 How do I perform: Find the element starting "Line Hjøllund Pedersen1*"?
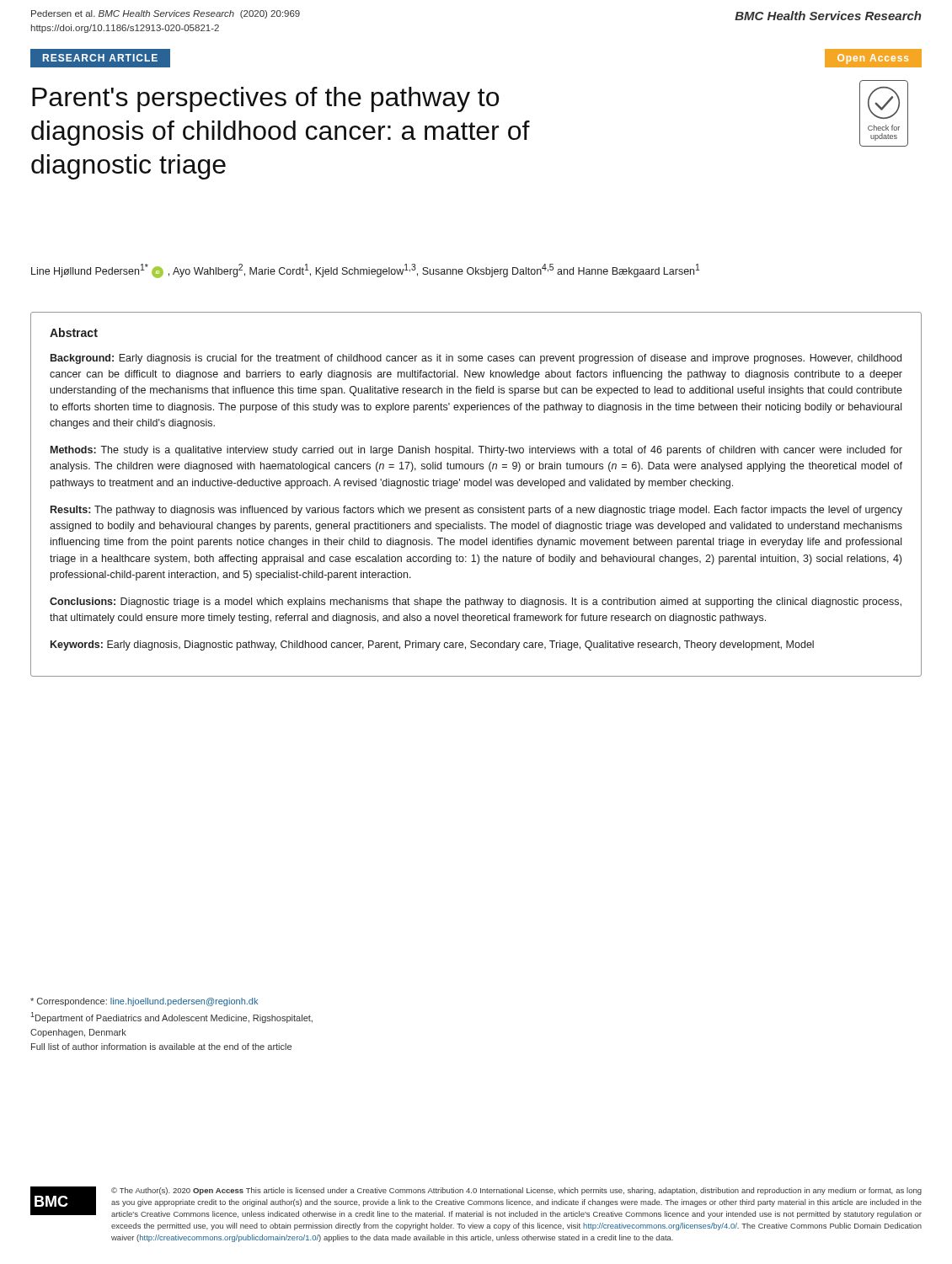coord(365,270)
